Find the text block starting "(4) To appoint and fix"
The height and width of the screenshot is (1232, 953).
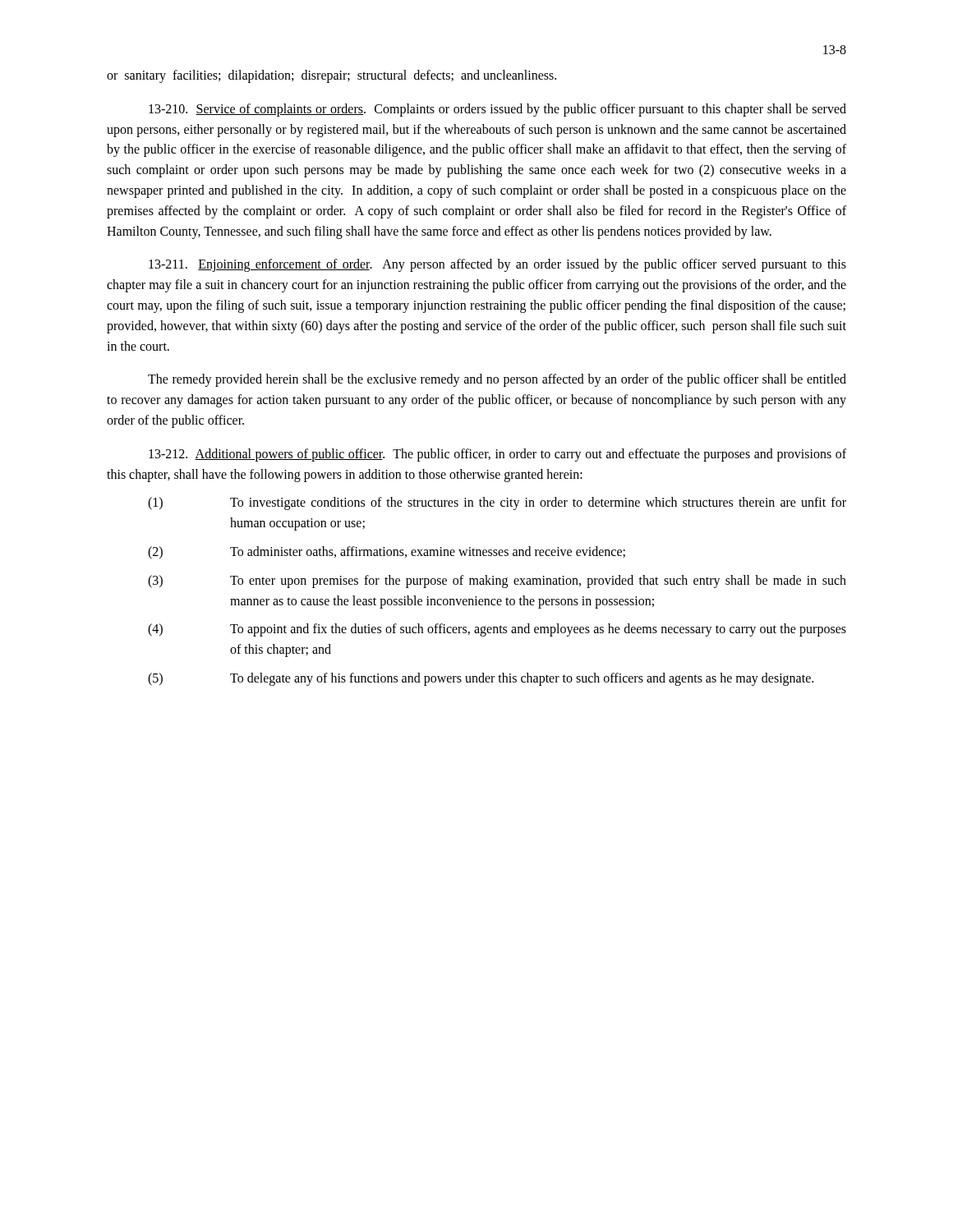click(x=476, y=640)
